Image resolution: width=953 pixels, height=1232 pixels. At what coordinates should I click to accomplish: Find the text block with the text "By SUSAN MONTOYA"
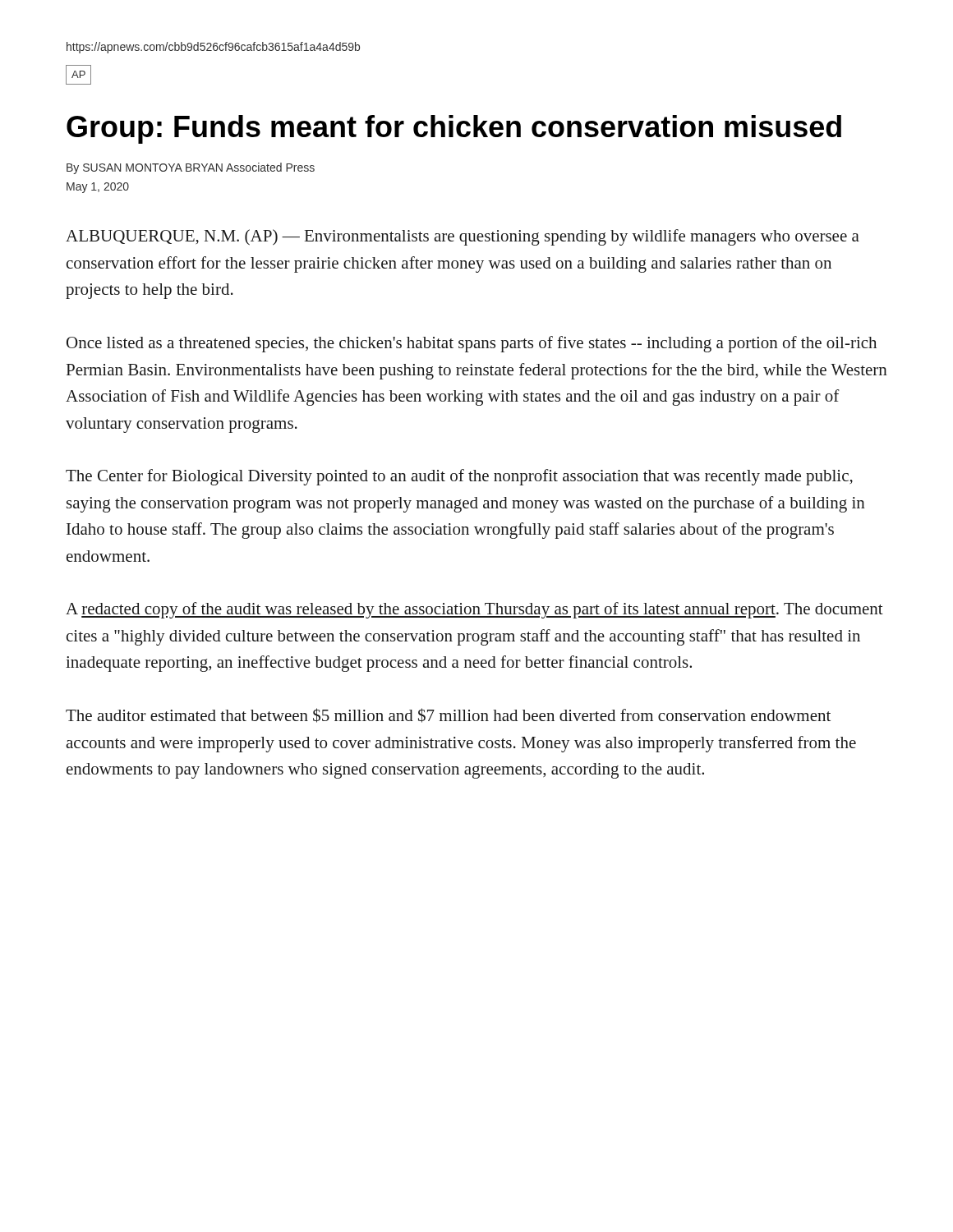click(x=191, y=168)
